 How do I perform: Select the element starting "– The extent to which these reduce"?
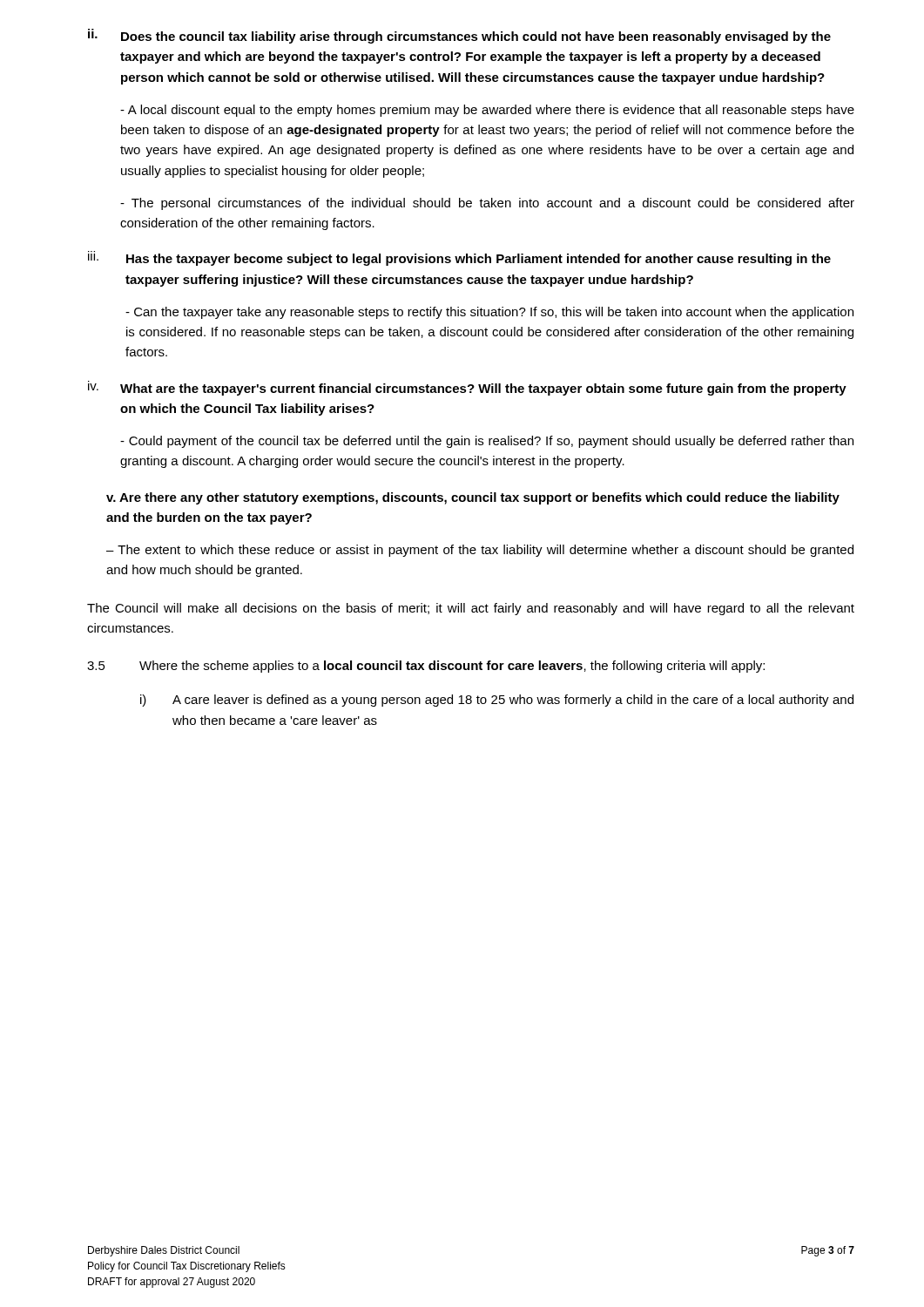[x=480, y=560]
